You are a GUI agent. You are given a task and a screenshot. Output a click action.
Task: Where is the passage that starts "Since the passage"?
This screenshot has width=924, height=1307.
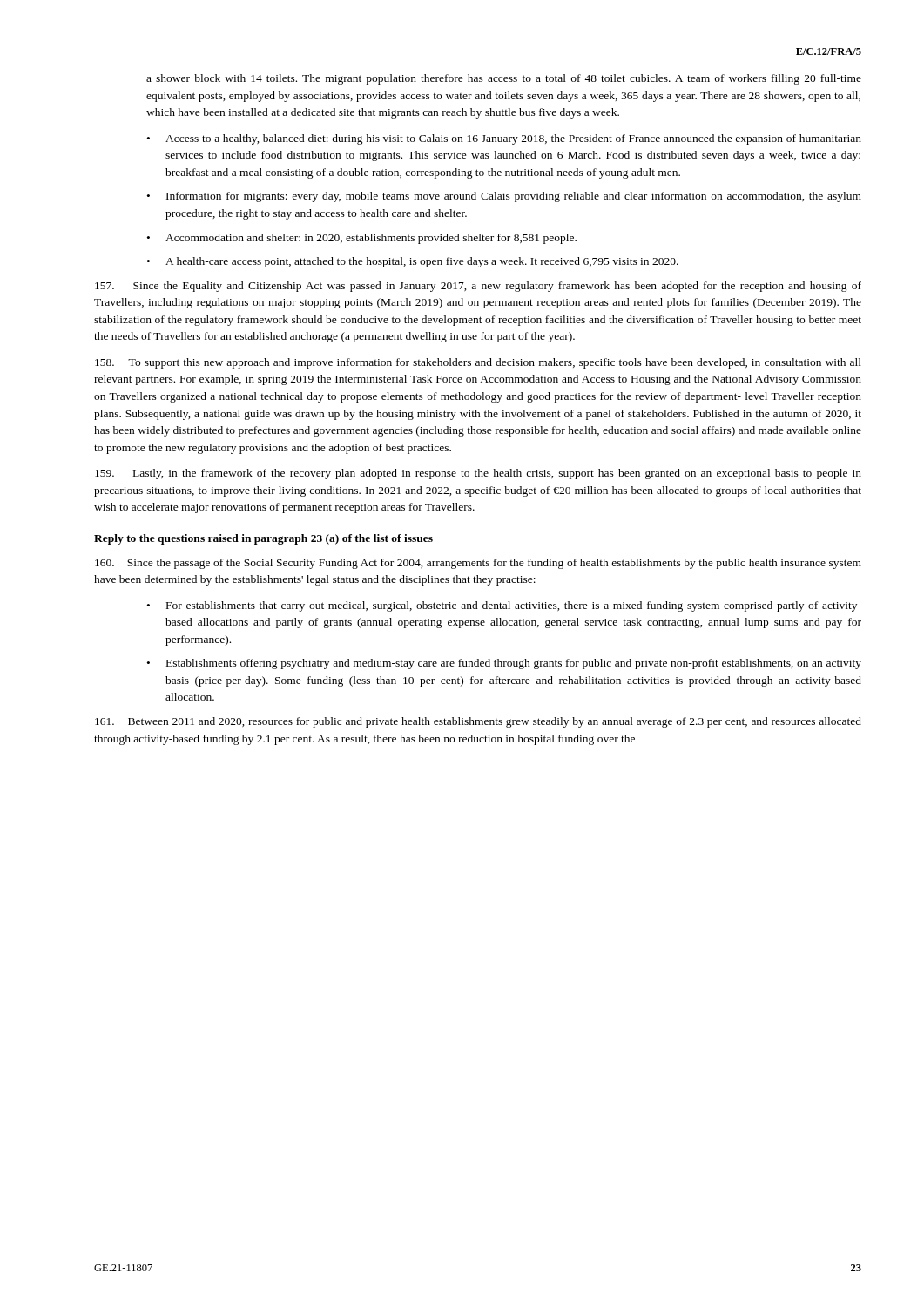click(x=478, y=571)
